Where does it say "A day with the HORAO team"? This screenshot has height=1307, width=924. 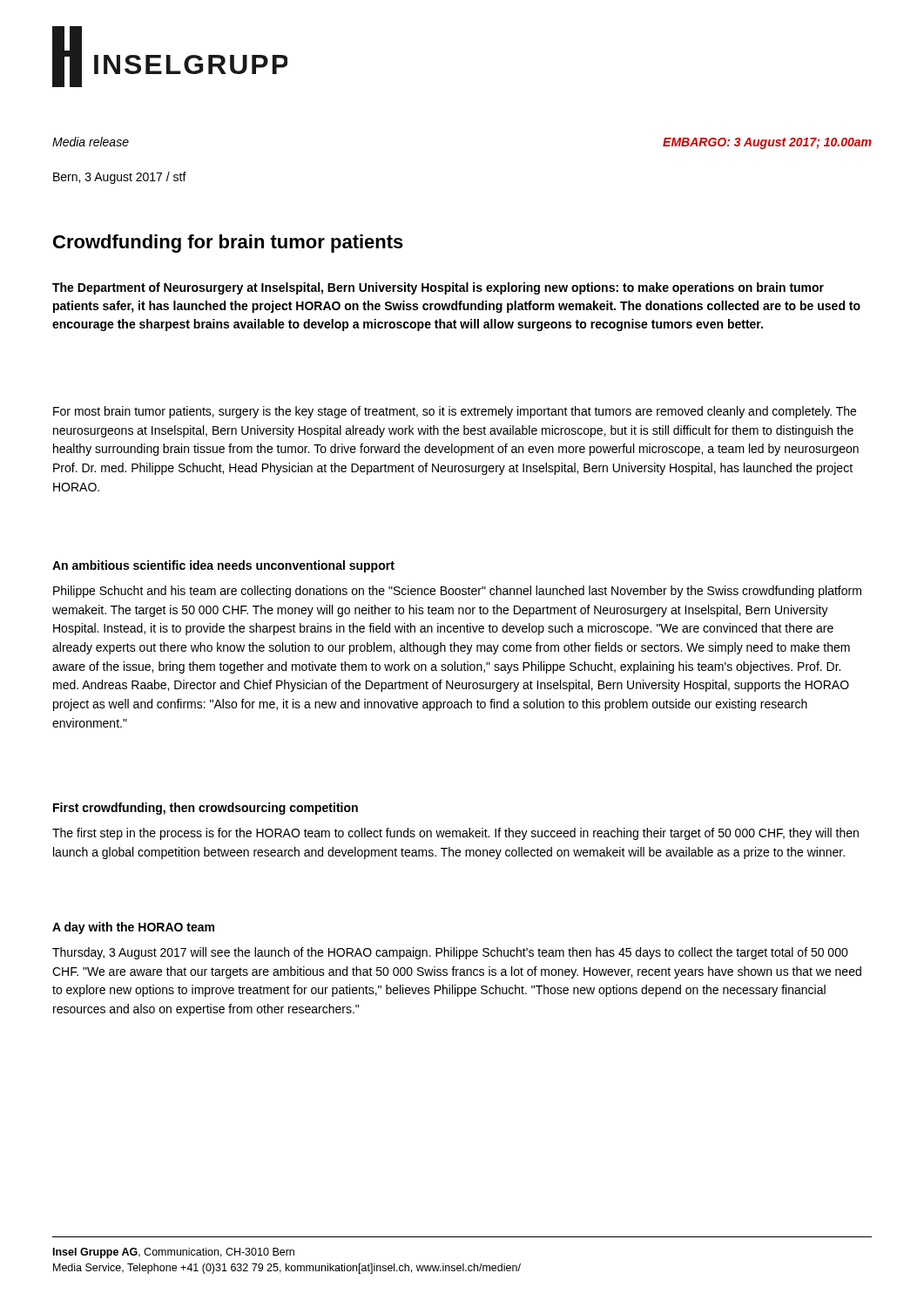[134, 927]
